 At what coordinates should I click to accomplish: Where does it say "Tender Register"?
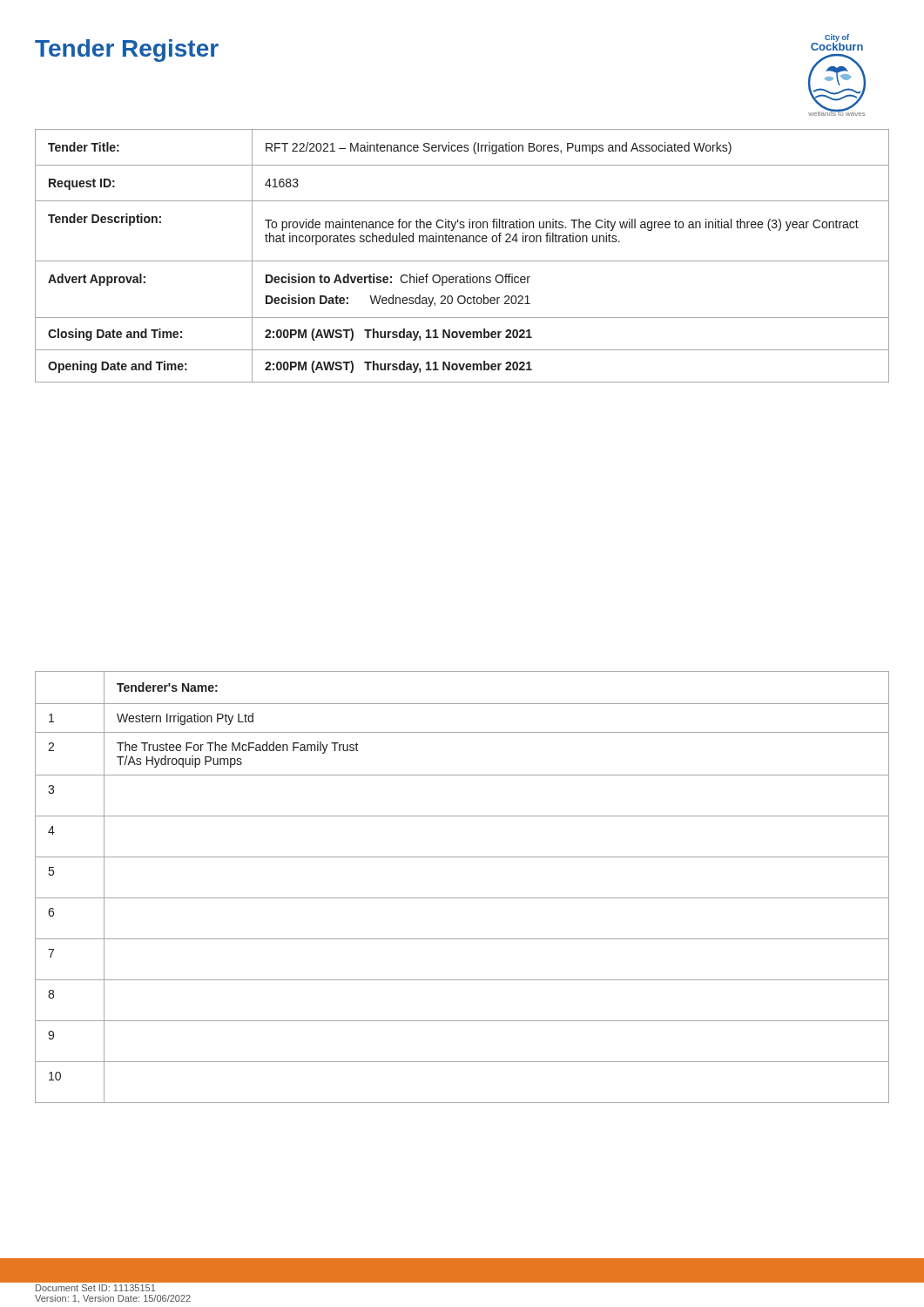127,48
